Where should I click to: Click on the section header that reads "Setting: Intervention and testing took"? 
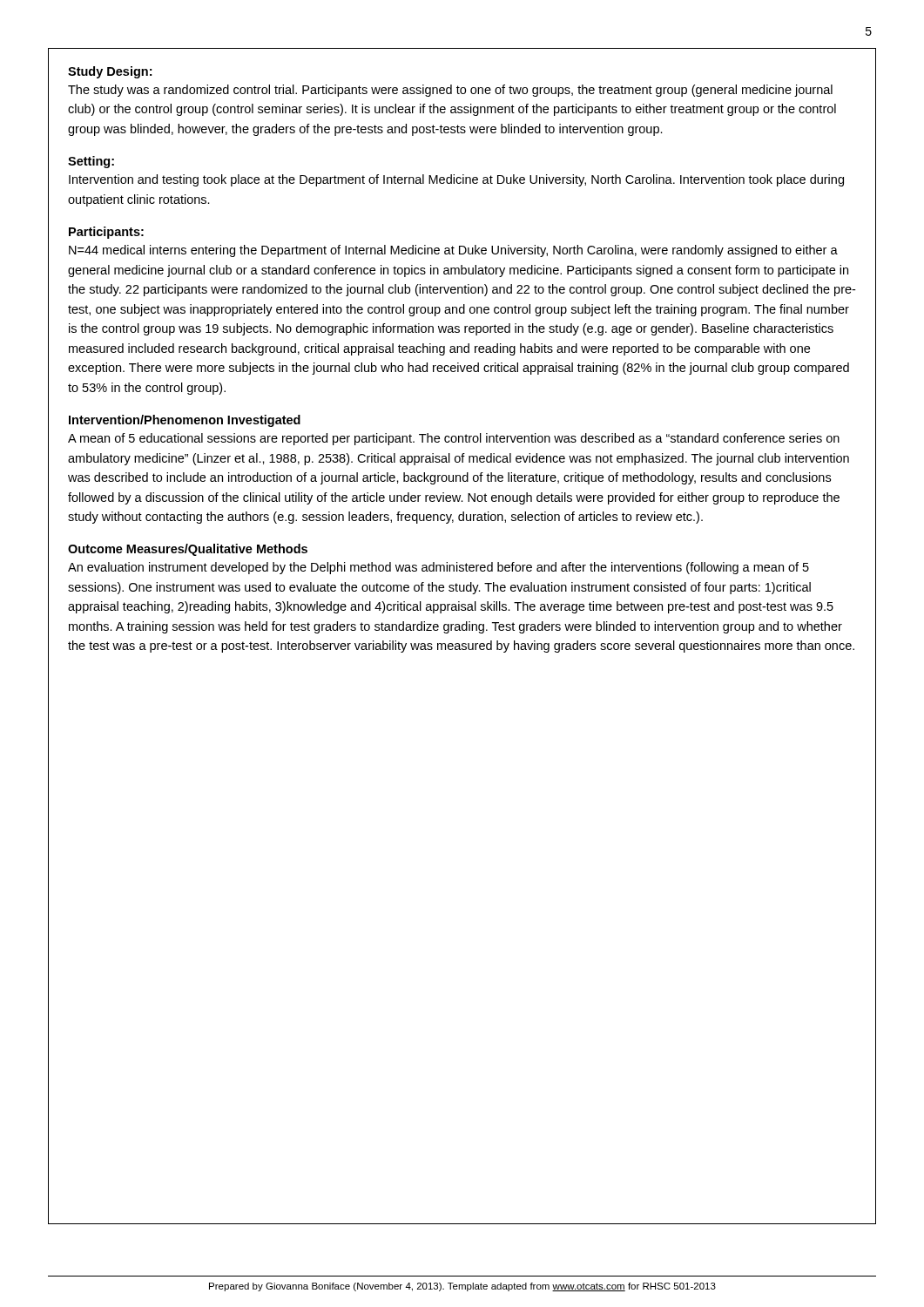[462, 182]
